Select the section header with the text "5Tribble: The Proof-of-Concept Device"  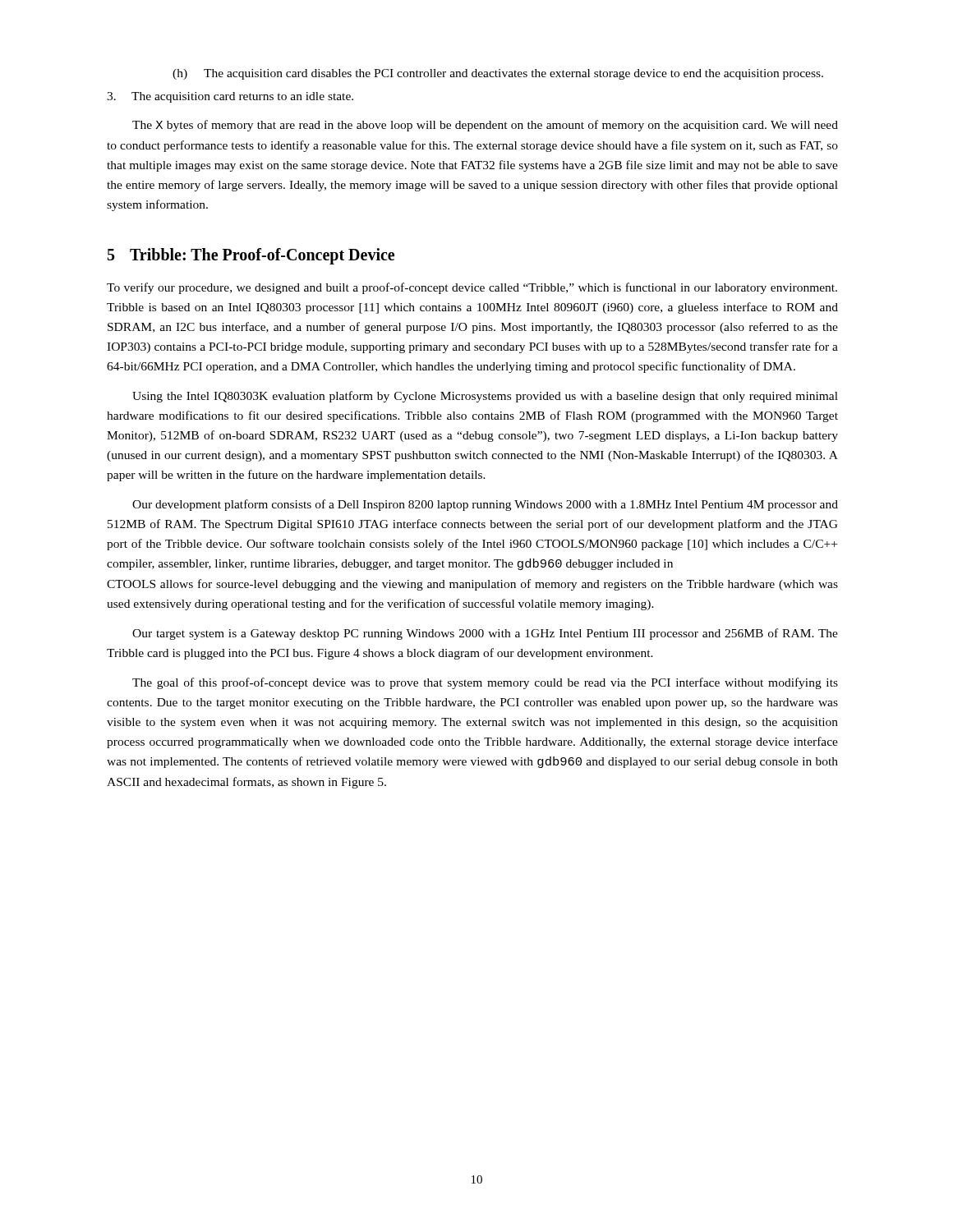(251, 255)
